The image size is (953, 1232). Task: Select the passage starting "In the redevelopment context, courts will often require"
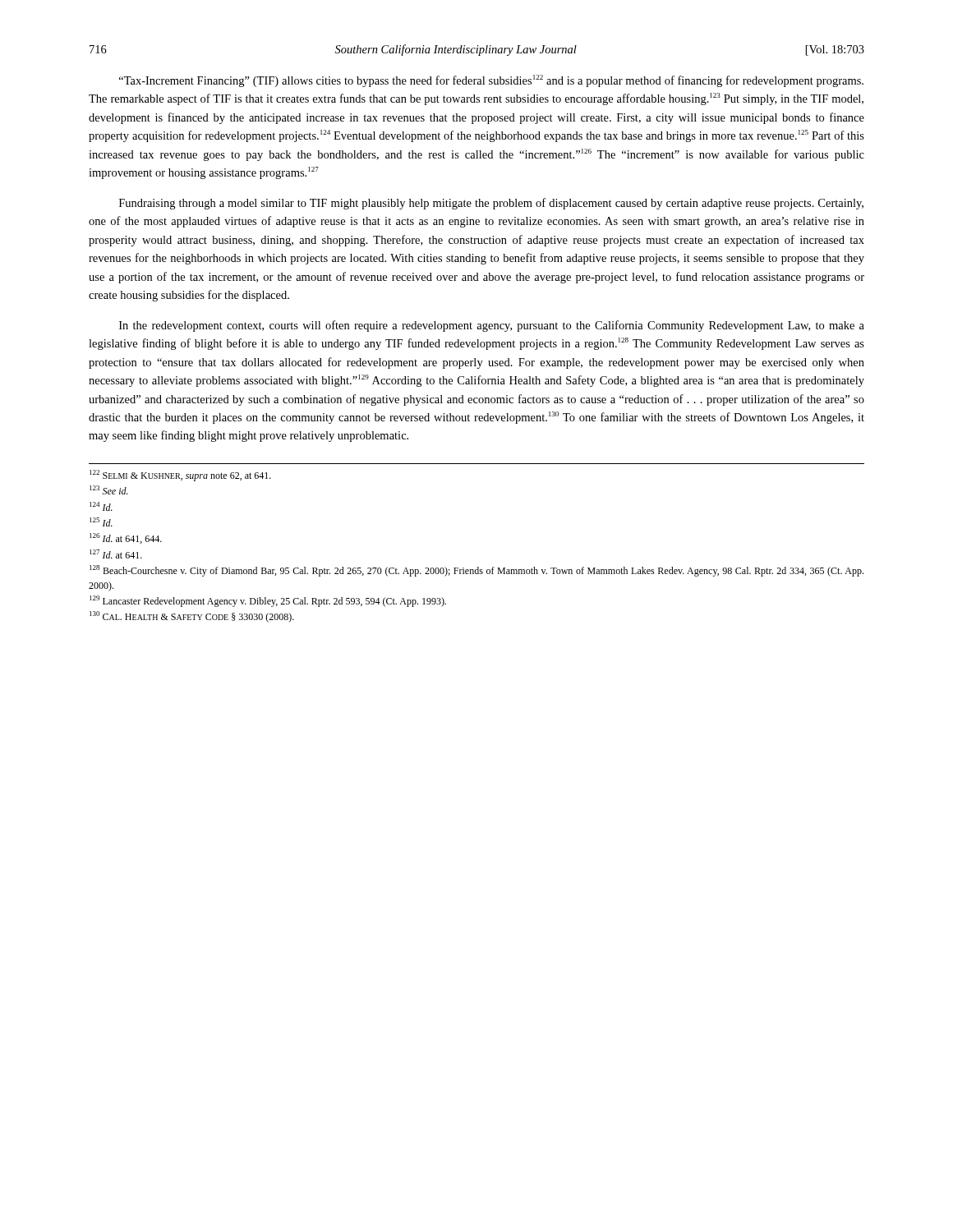click(x=476, y=380)
